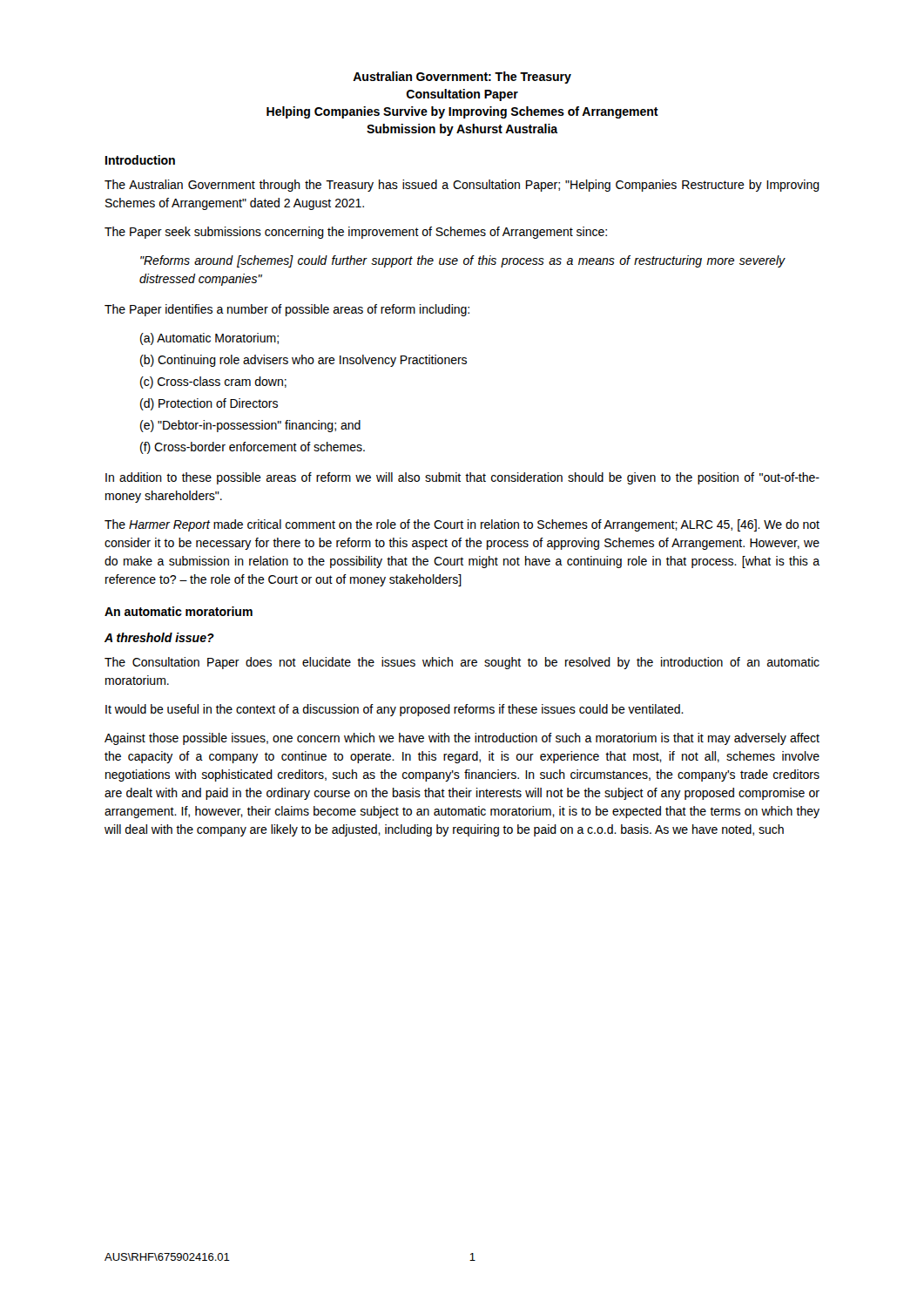
Task: Select the text block containing "In addition to these possible areas of"
Action: (x=462, y=487)
